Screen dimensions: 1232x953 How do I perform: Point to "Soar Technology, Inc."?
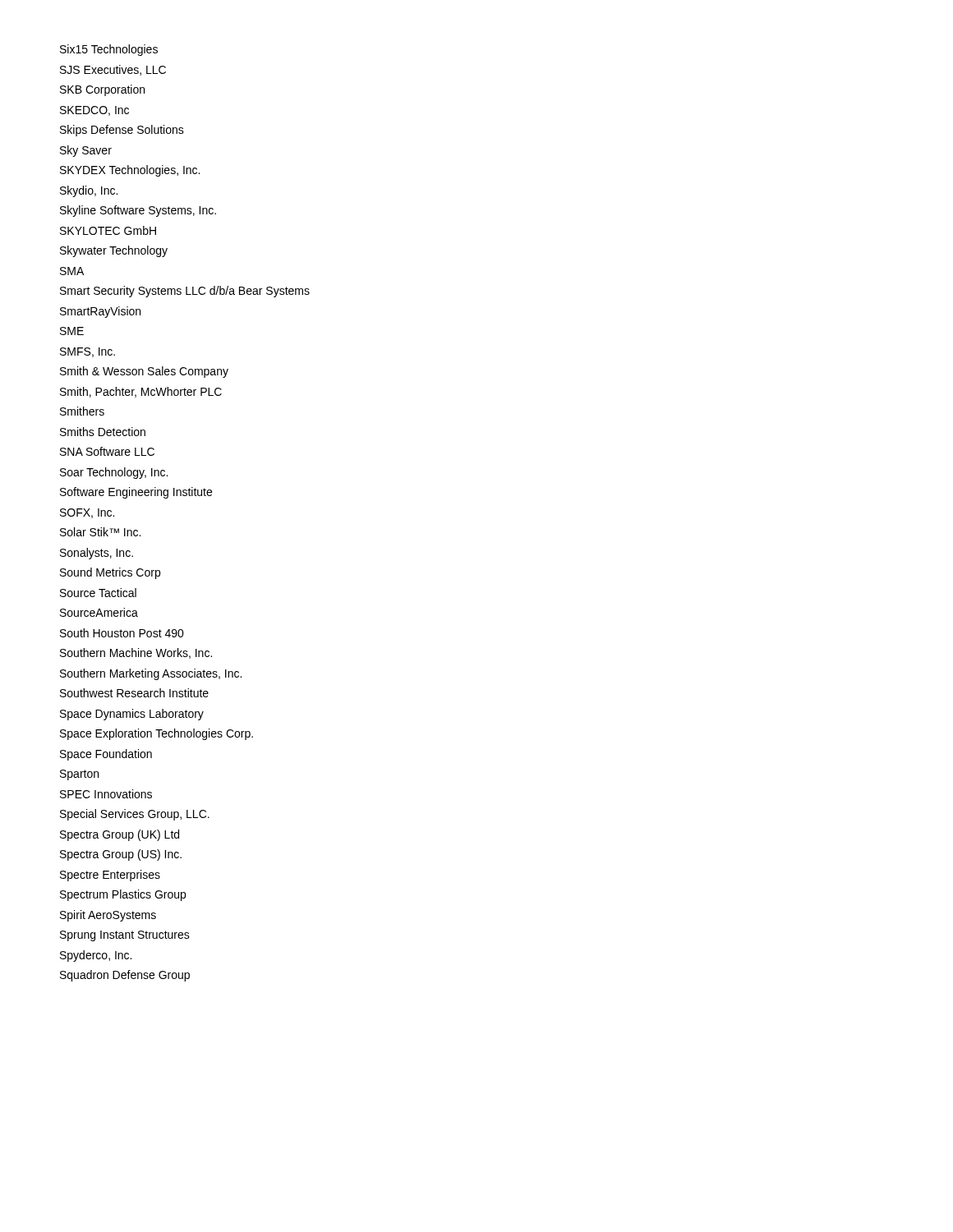click(x=114, y=472)
